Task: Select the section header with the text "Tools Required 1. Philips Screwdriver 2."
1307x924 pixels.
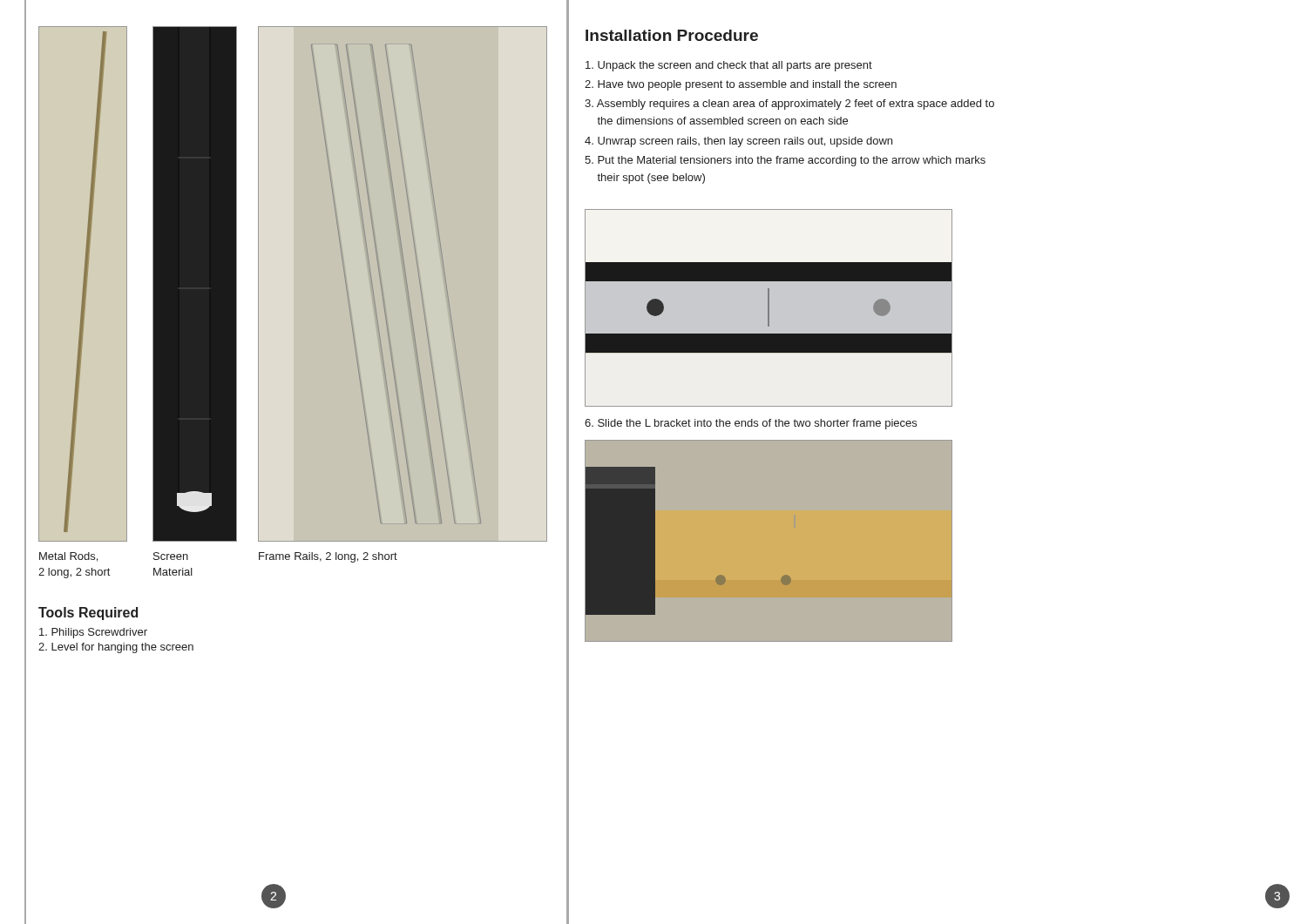Action: click(116, 629)
